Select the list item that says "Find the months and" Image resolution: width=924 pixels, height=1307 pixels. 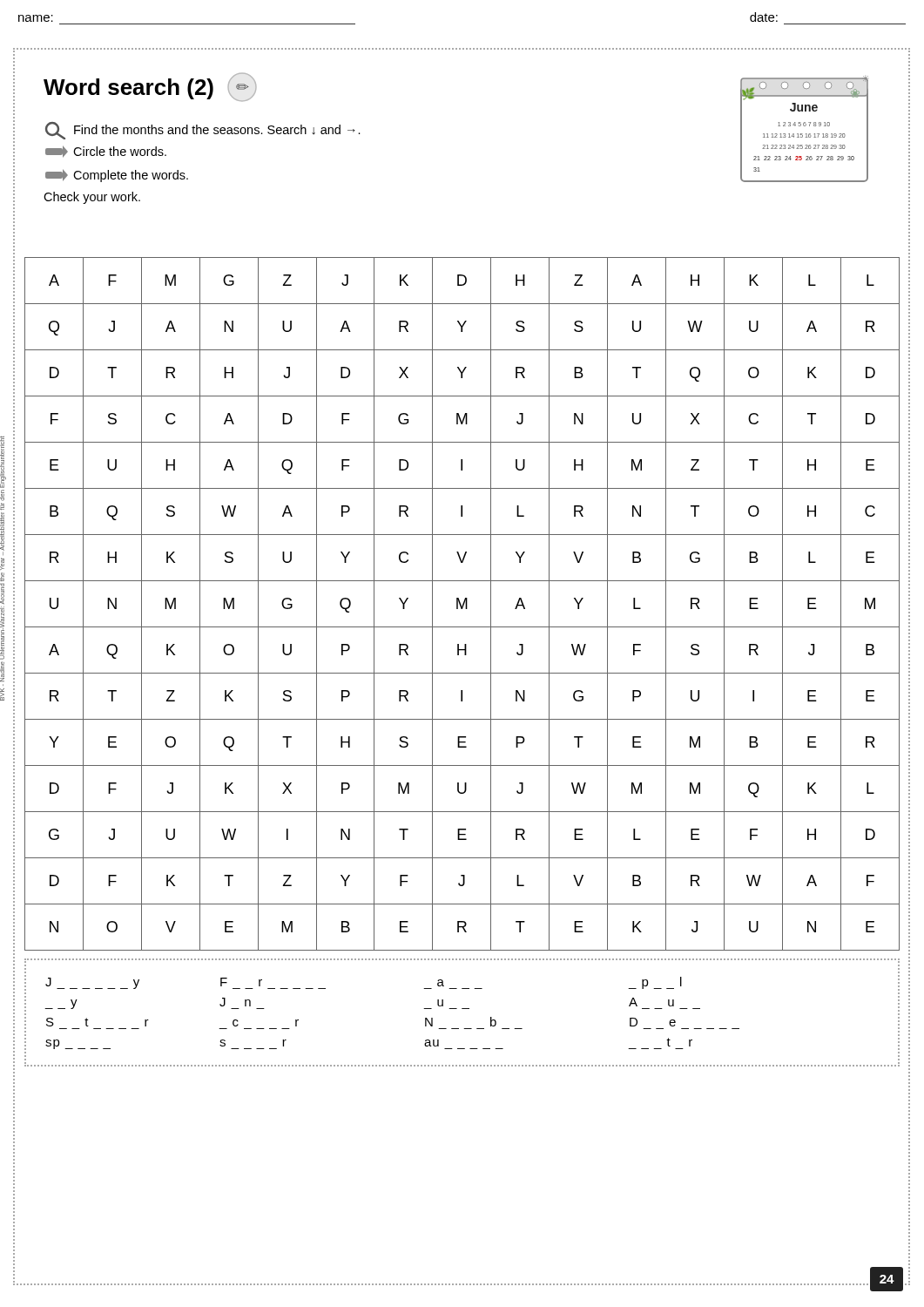coord(202,130)
